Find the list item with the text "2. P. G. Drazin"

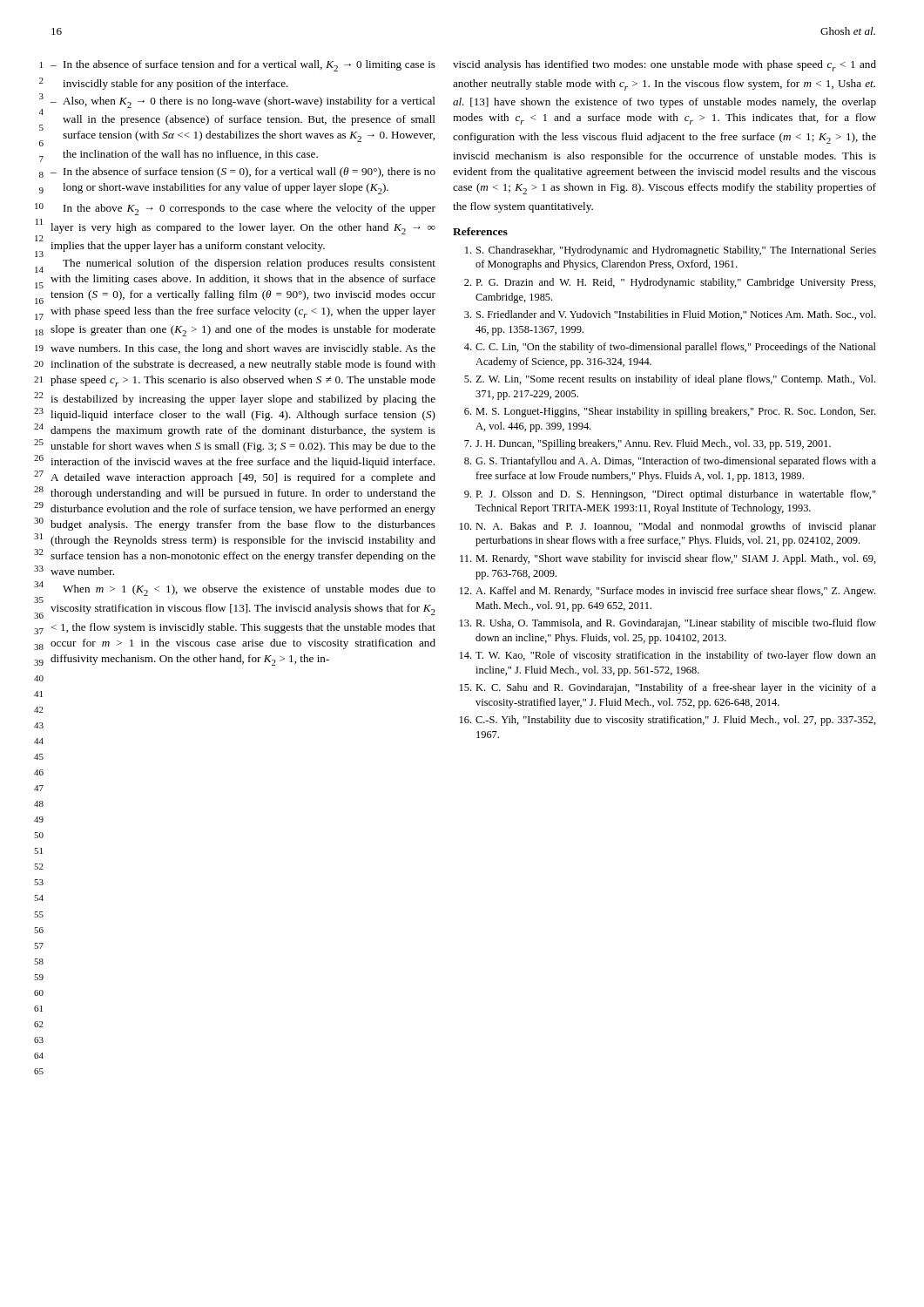(664, 290)
